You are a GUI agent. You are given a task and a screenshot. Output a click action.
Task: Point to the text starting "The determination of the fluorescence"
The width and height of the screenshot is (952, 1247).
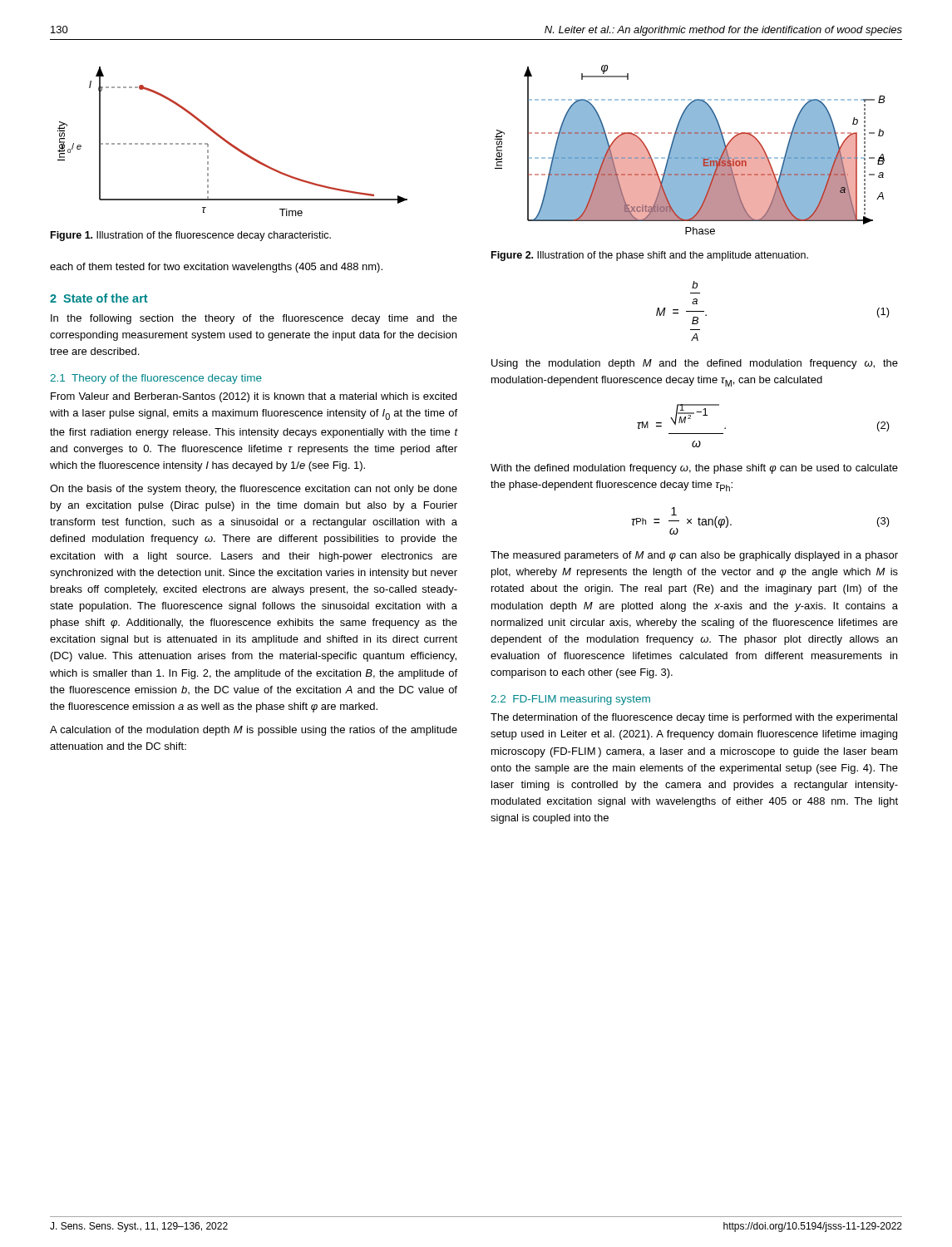694,767
